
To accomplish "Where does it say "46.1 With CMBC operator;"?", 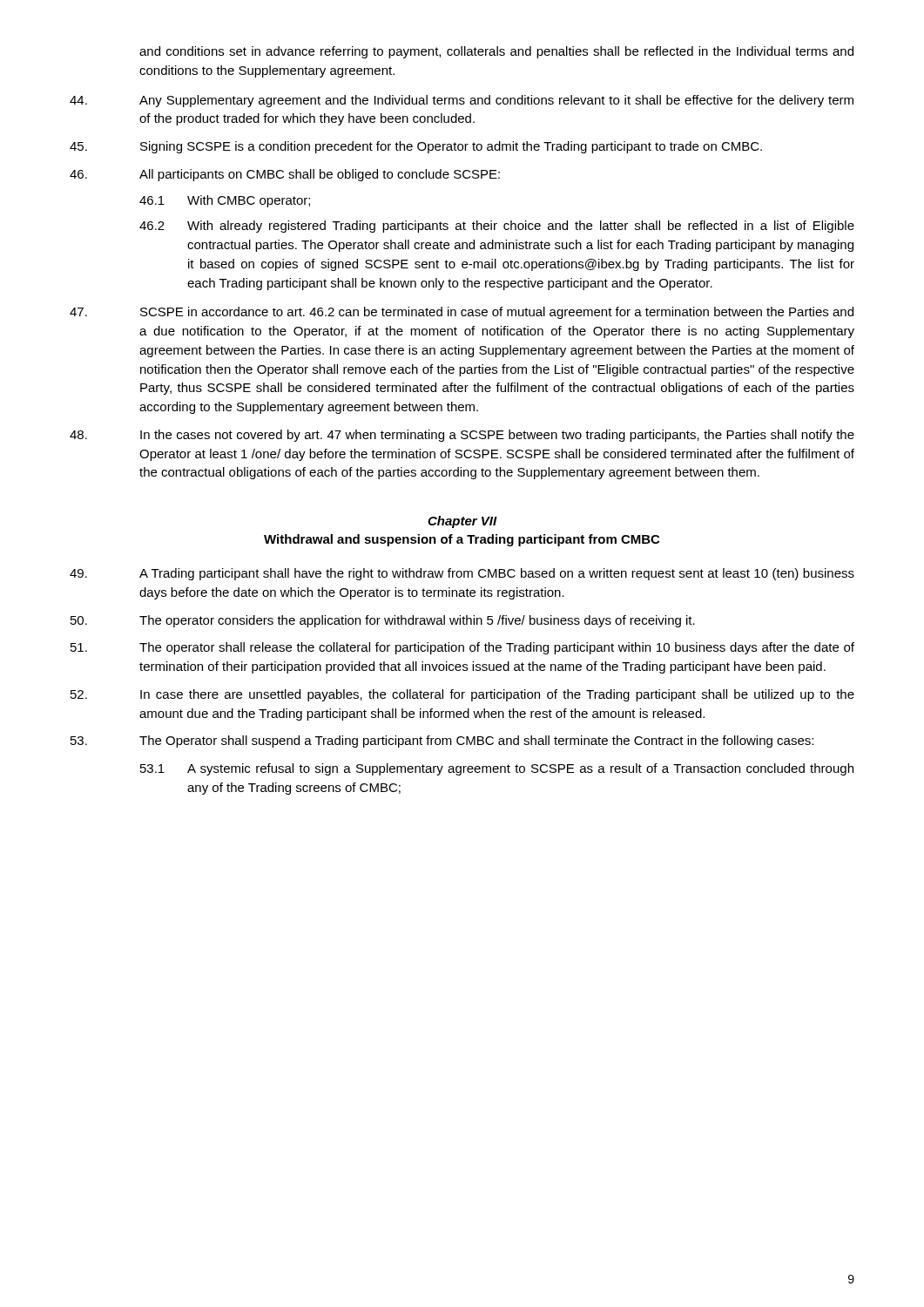I will point(225,201).
